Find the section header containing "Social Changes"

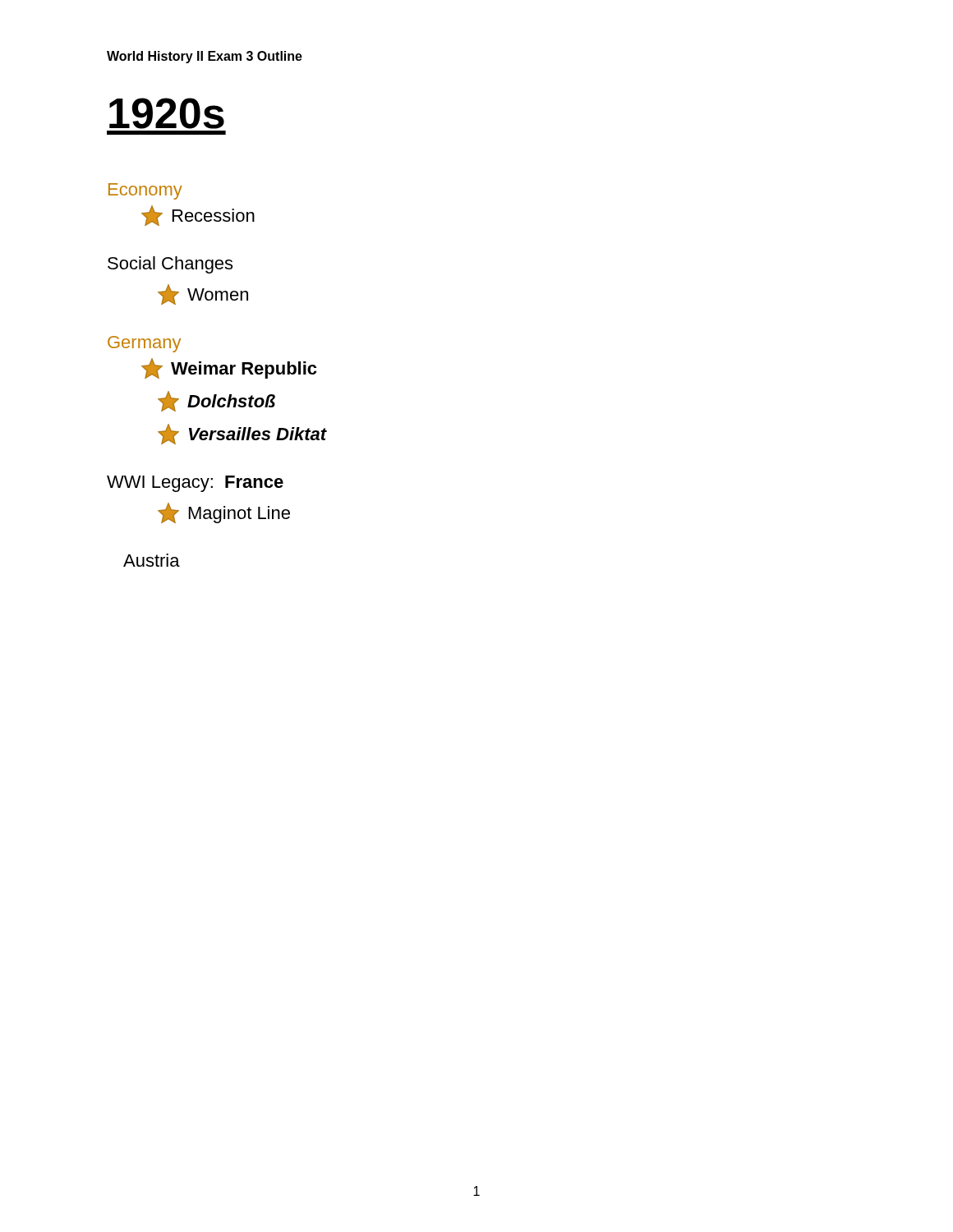click(x=170, y=263)
